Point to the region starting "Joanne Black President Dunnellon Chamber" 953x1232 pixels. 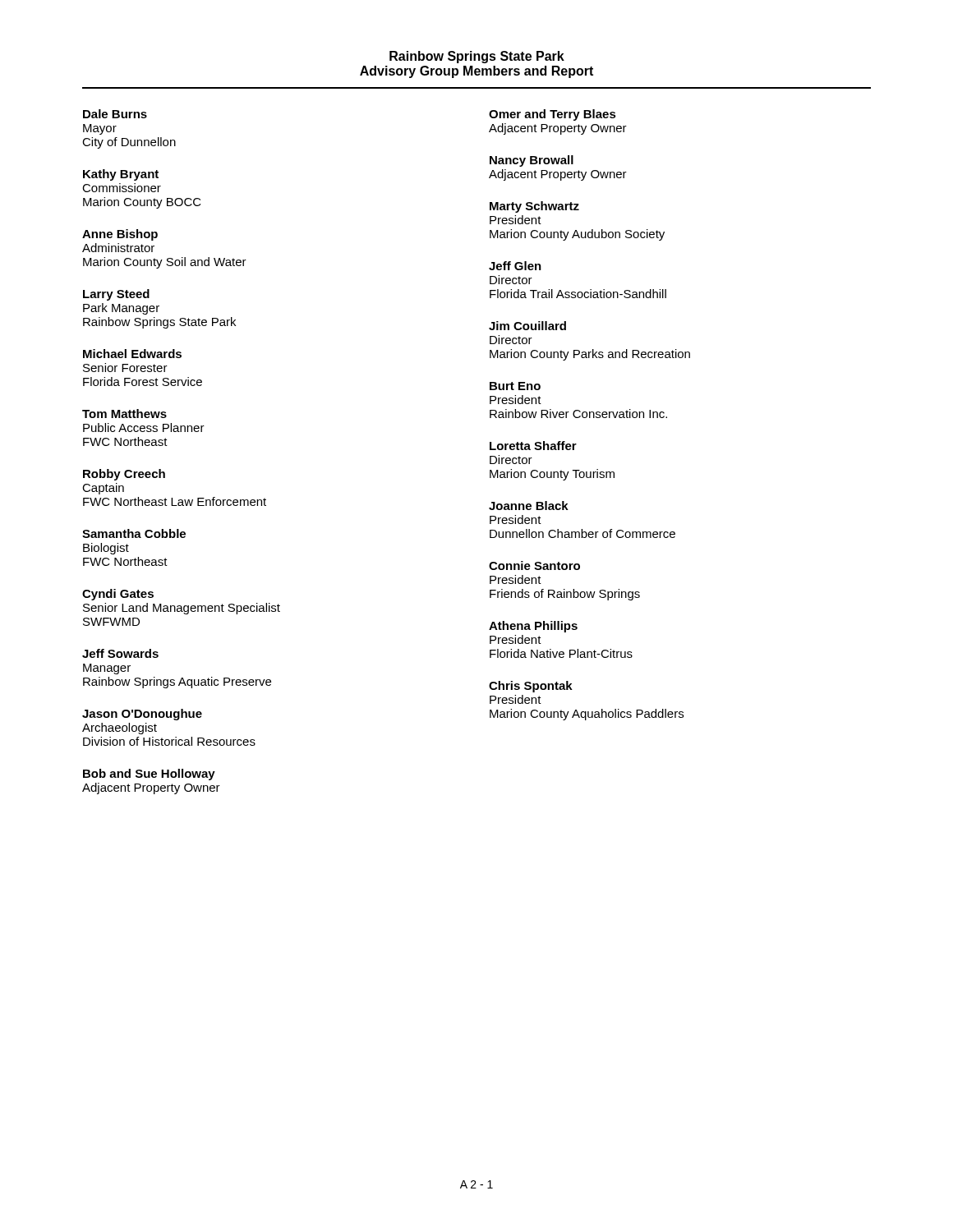point(529,506)
